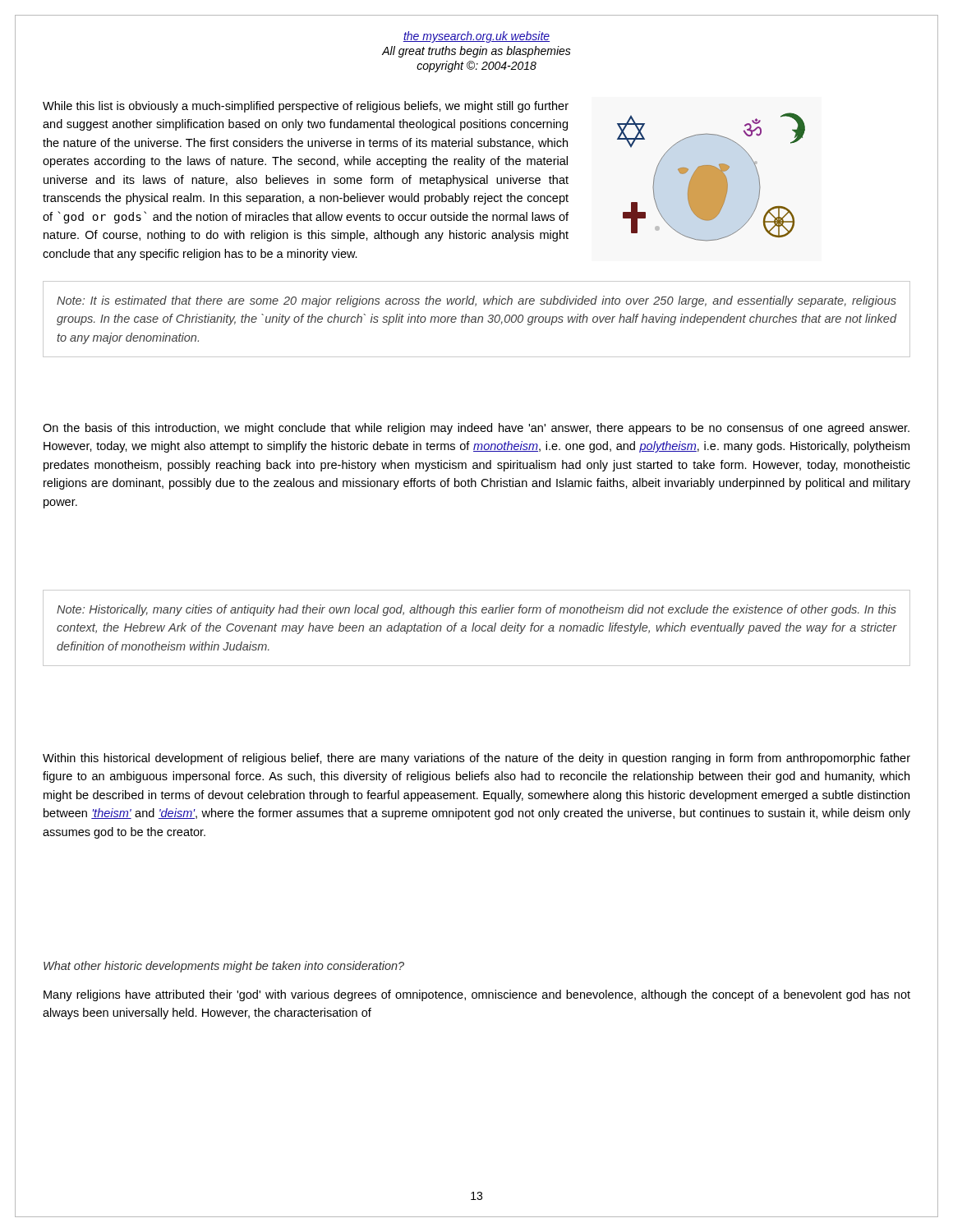Locate the text starting "What other historic developments might"
Viewport: 953px width, 1232px height.
click(223, 966)
